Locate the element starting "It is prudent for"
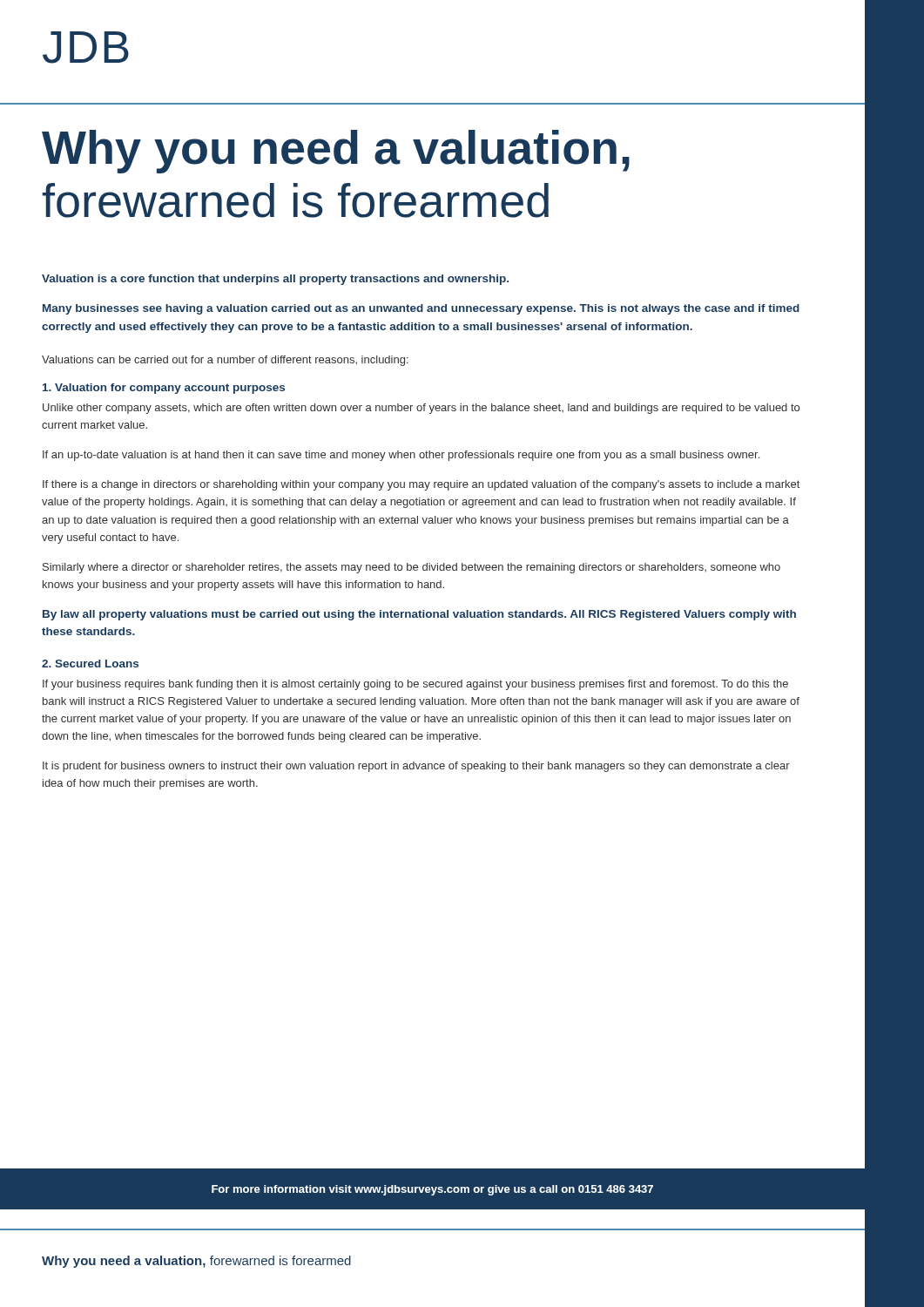This screenshot has width=924, height=1307. (x=416, y=774)
